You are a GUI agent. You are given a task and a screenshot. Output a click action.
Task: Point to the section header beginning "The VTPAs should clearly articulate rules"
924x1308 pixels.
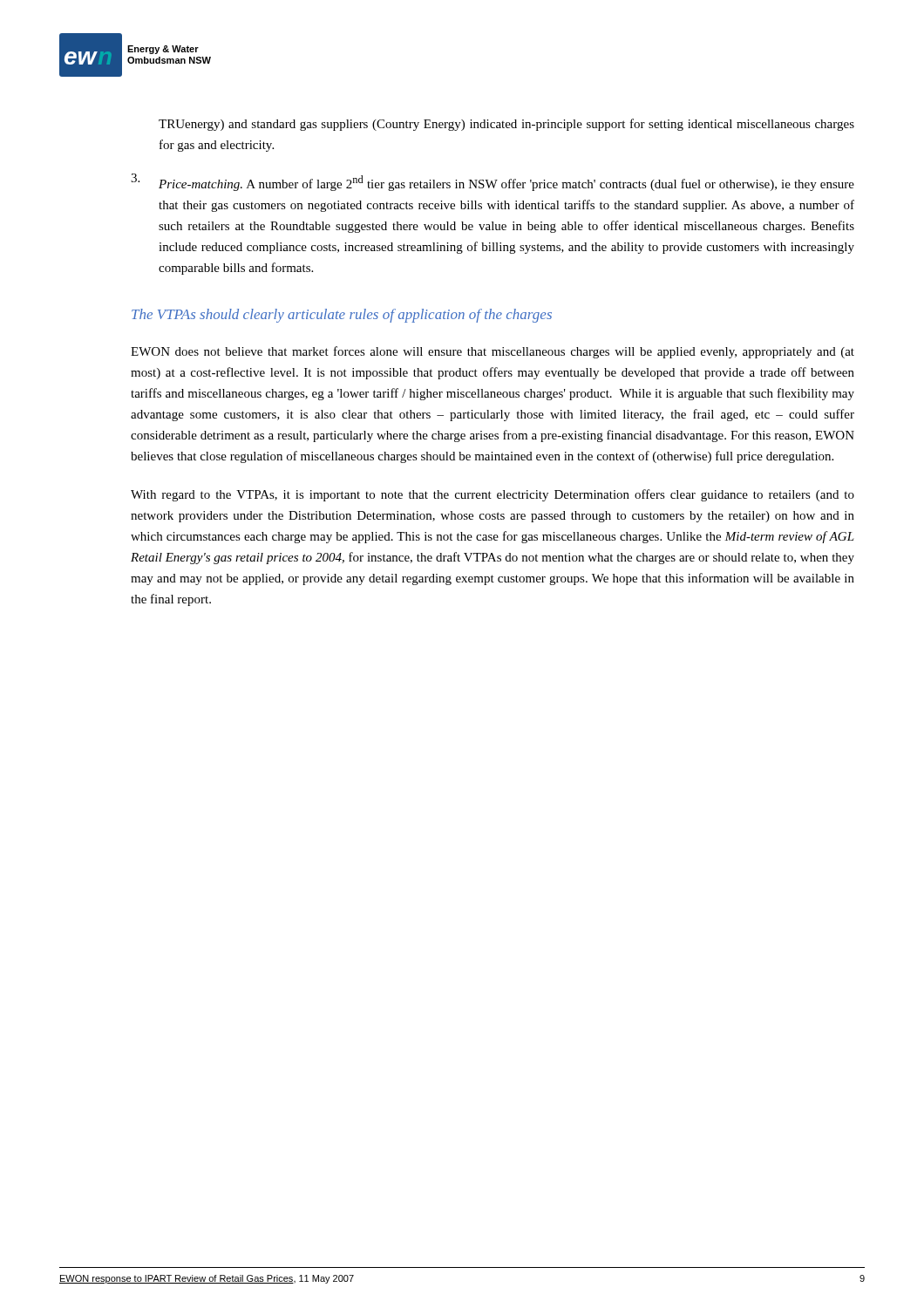point(342,314)
